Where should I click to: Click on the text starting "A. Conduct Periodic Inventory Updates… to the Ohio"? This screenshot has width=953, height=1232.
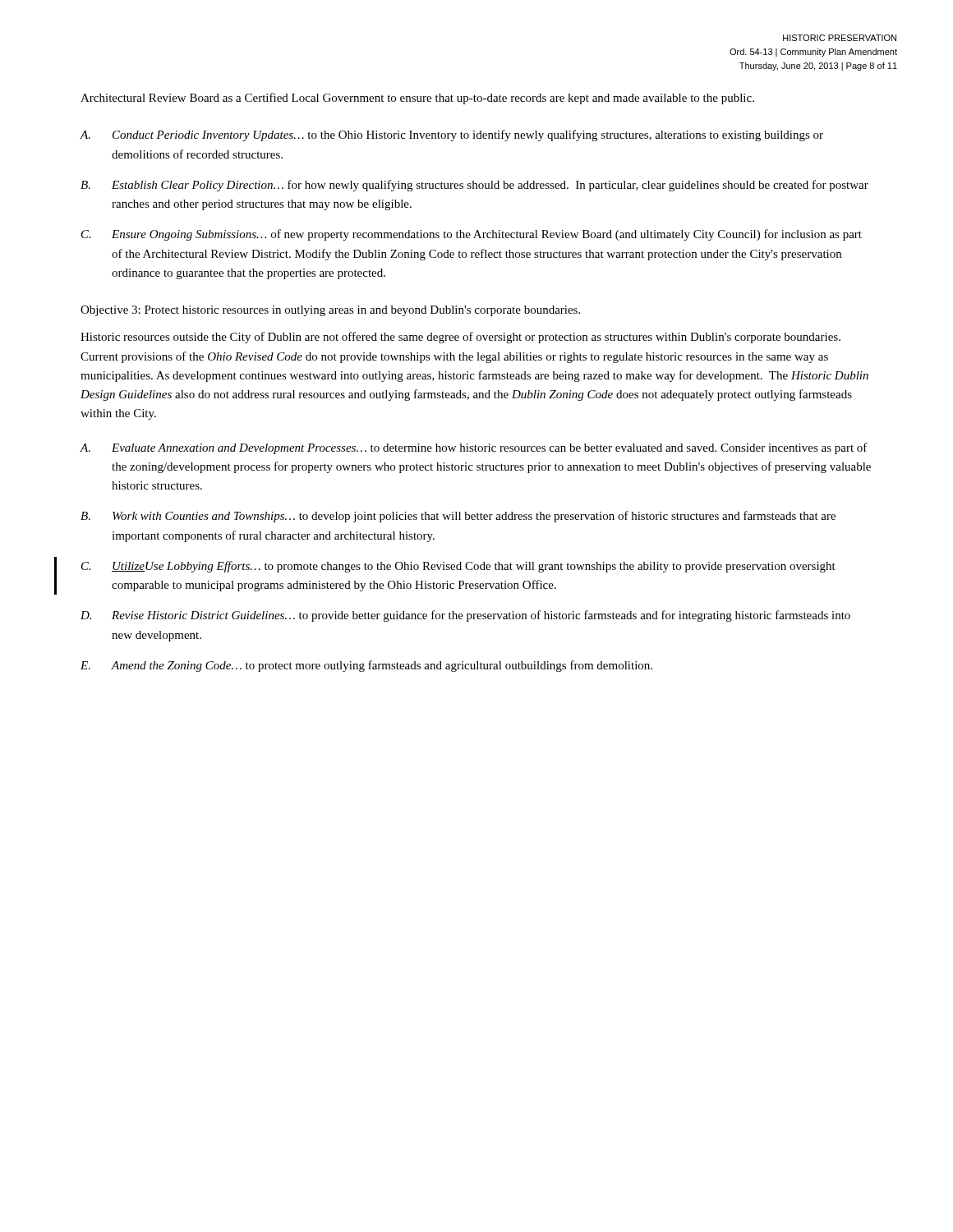(476, 145)
